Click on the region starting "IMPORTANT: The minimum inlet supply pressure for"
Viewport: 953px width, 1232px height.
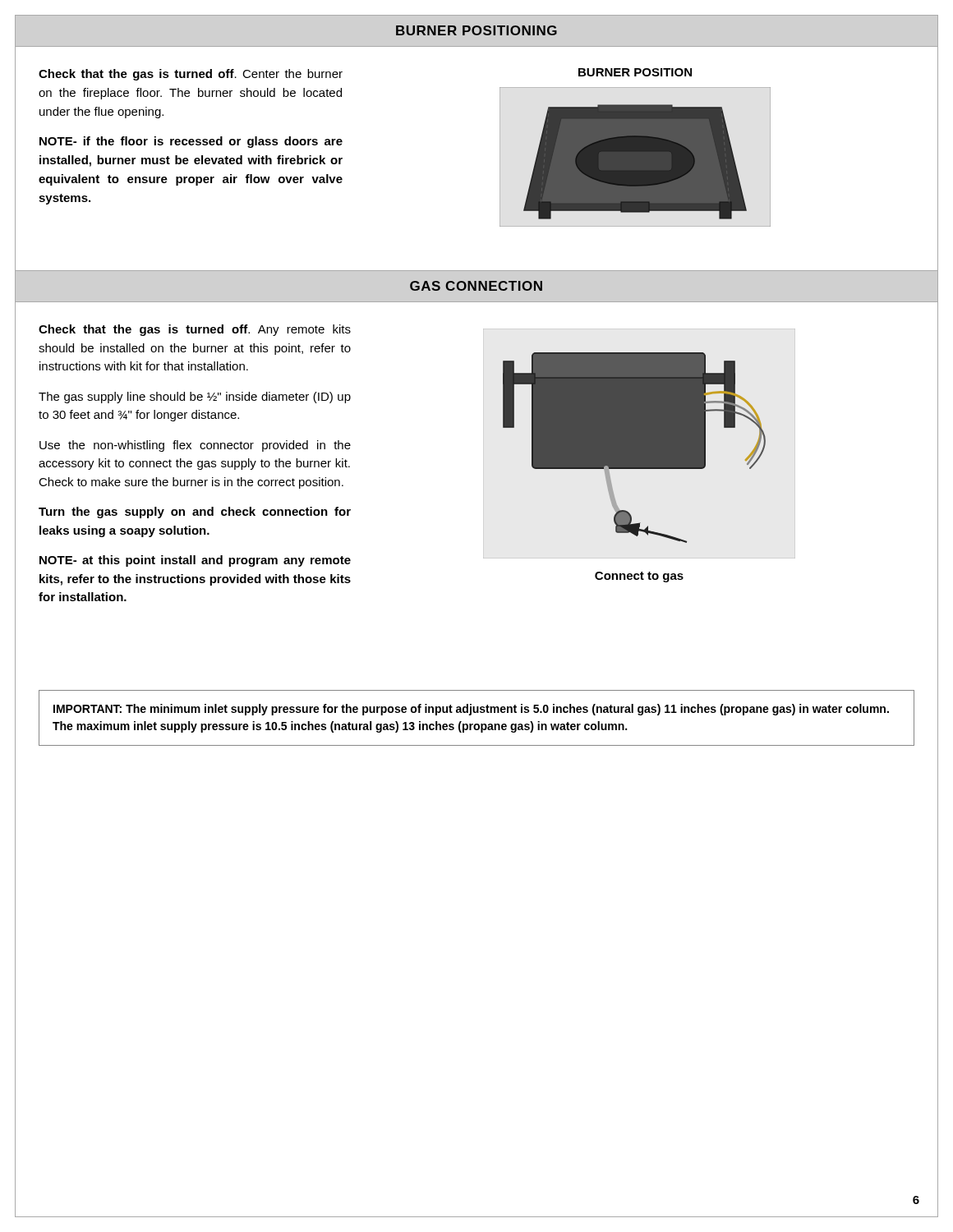471,717
